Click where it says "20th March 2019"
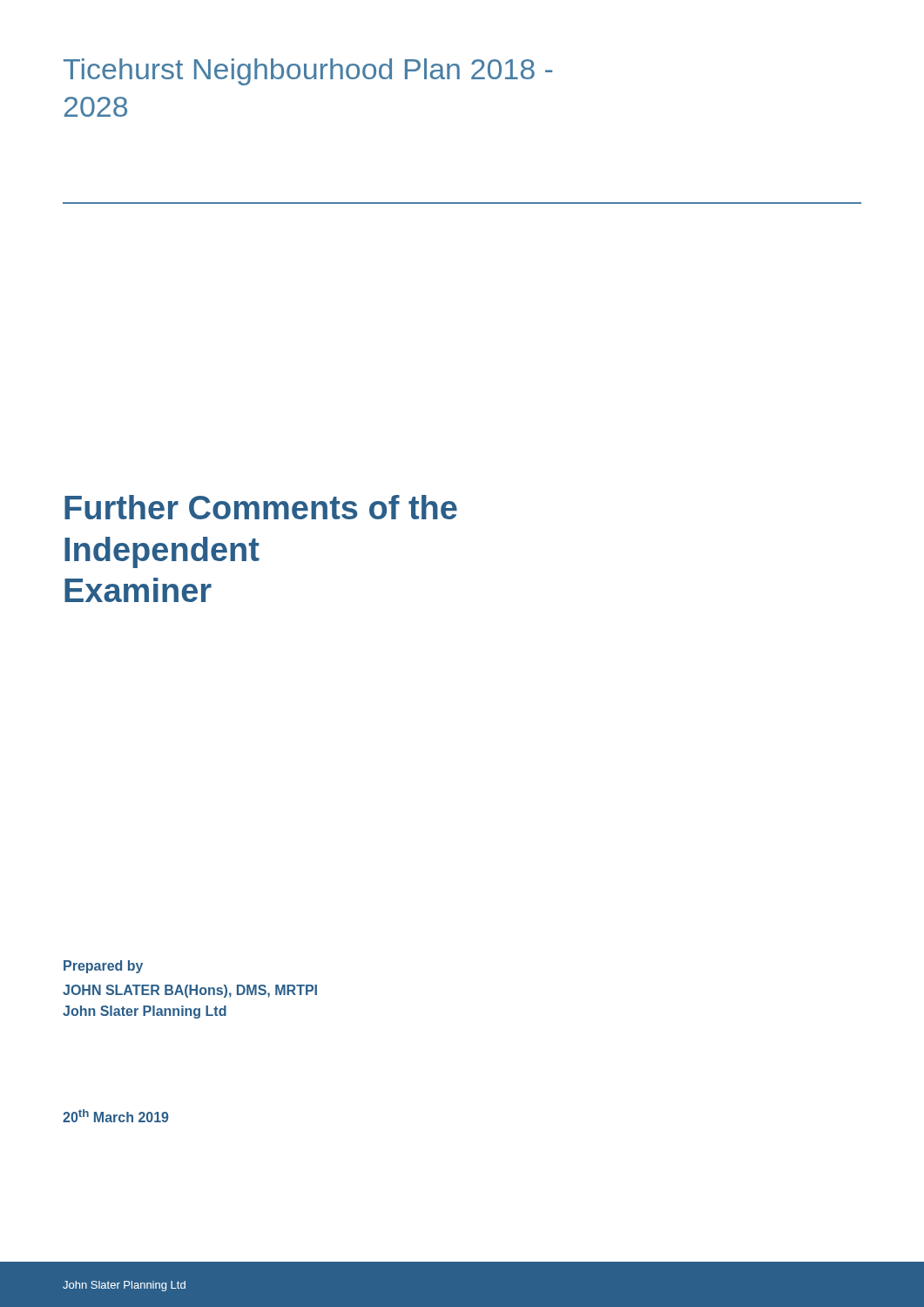This screenshot has width=924, height=1307. click(116, 1116)
